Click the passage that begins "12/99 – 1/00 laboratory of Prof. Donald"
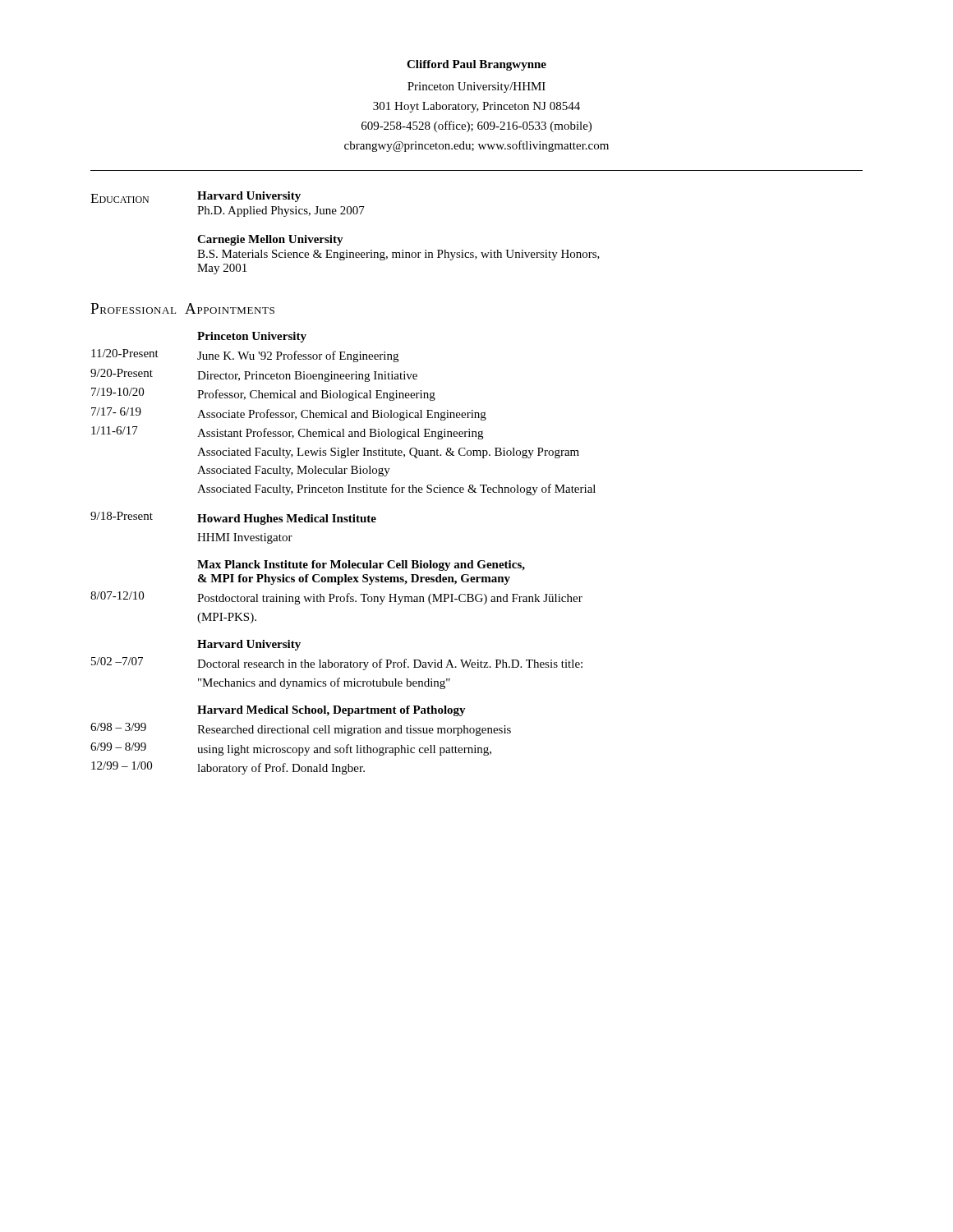This screenshot has width=953, height=1232. (228, 768)
